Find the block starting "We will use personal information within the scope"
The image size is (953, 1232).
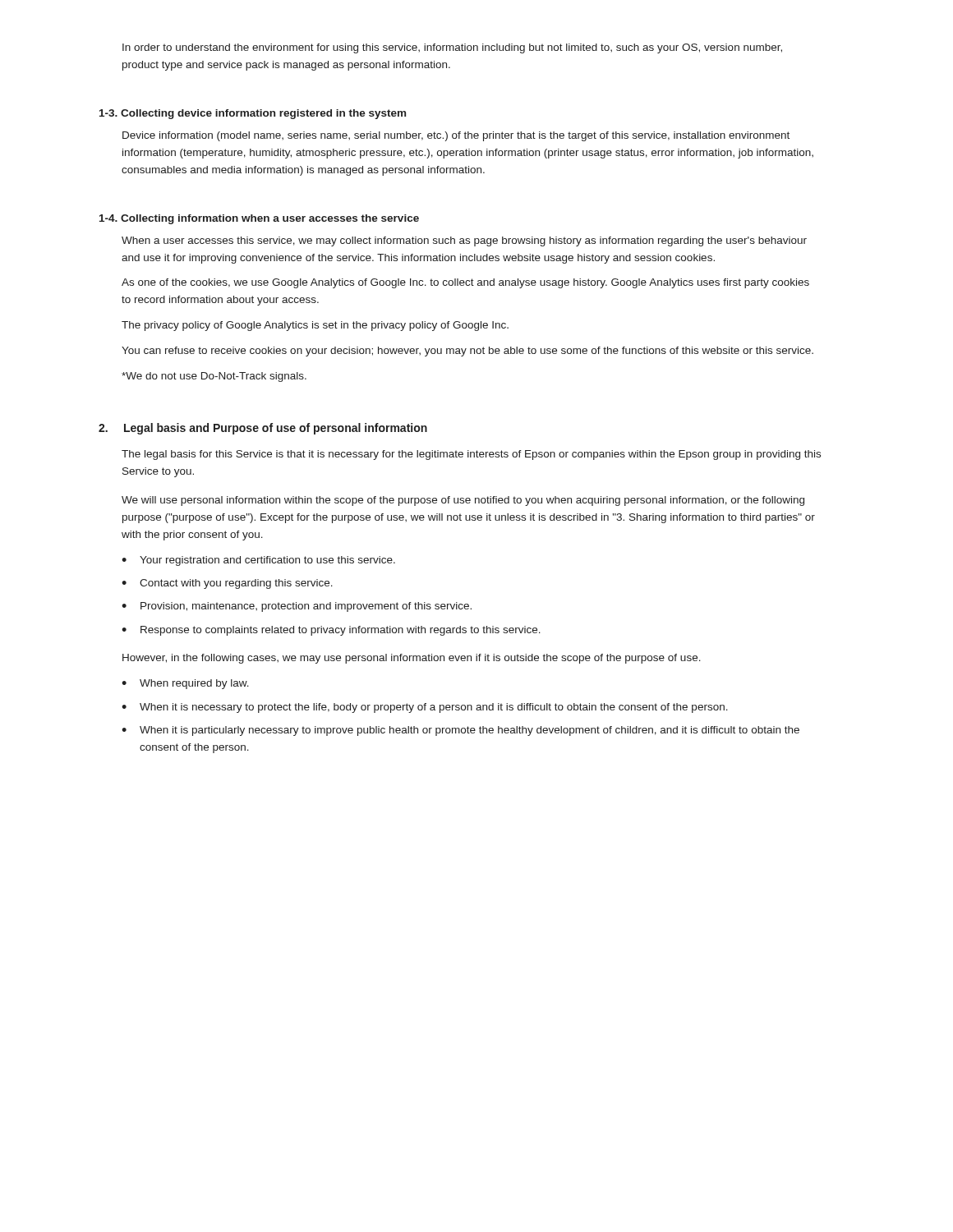[x=468, y=517]
